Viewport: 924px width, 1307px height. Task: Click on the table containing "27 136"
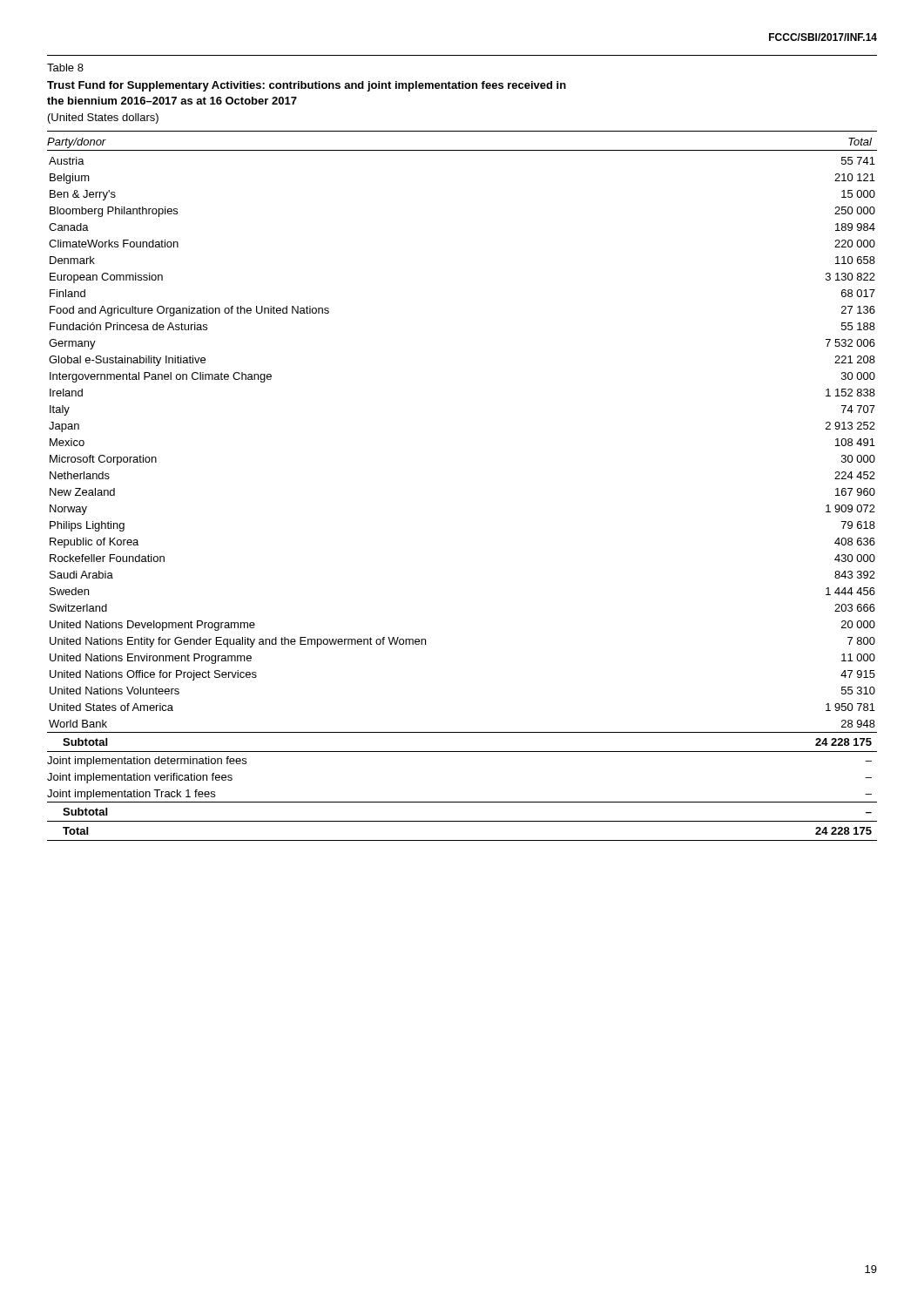(x=462, y=486)
